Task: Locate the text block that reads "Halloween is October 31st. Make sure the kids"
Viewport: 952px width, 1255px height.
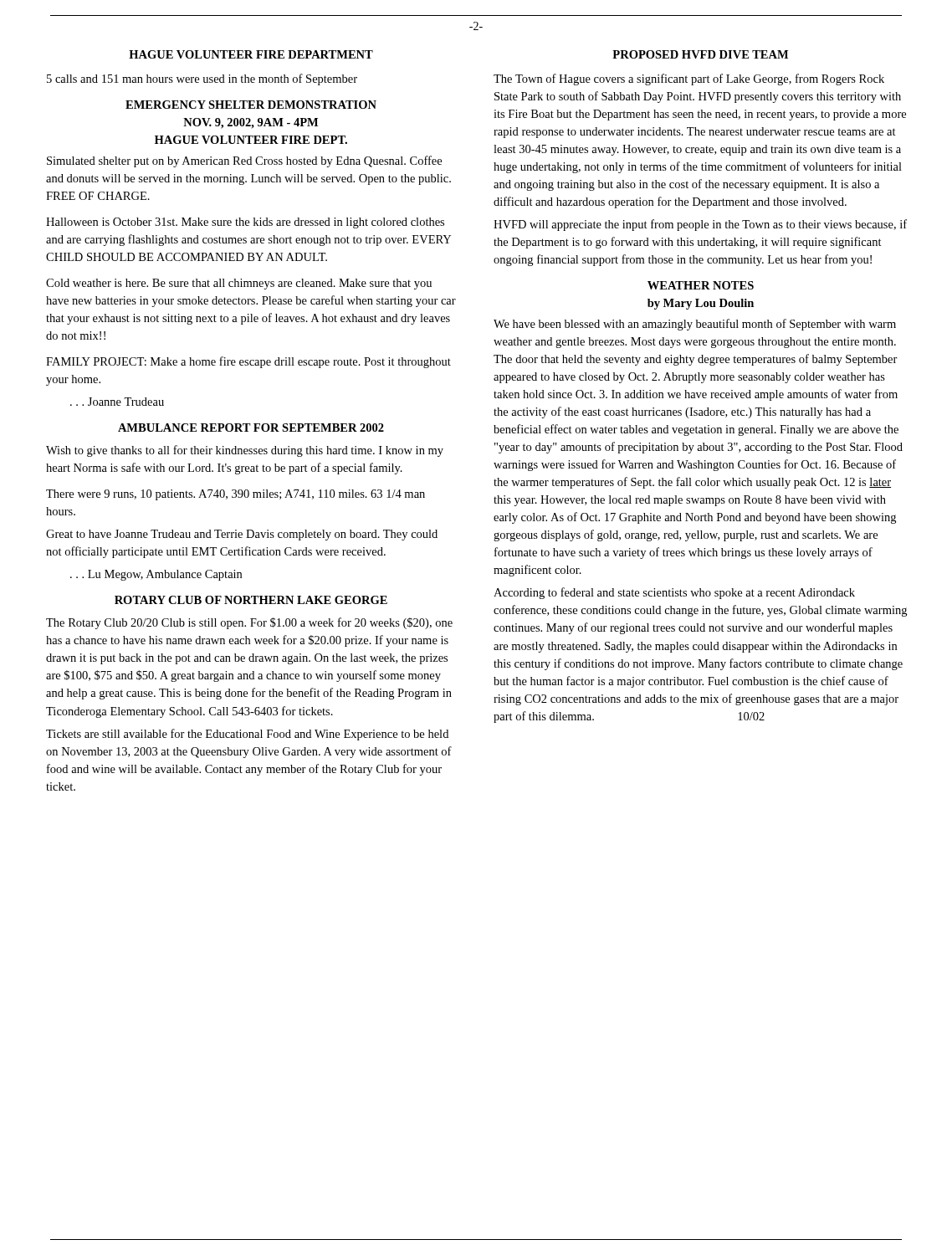Action: click(x=251, y=240)
